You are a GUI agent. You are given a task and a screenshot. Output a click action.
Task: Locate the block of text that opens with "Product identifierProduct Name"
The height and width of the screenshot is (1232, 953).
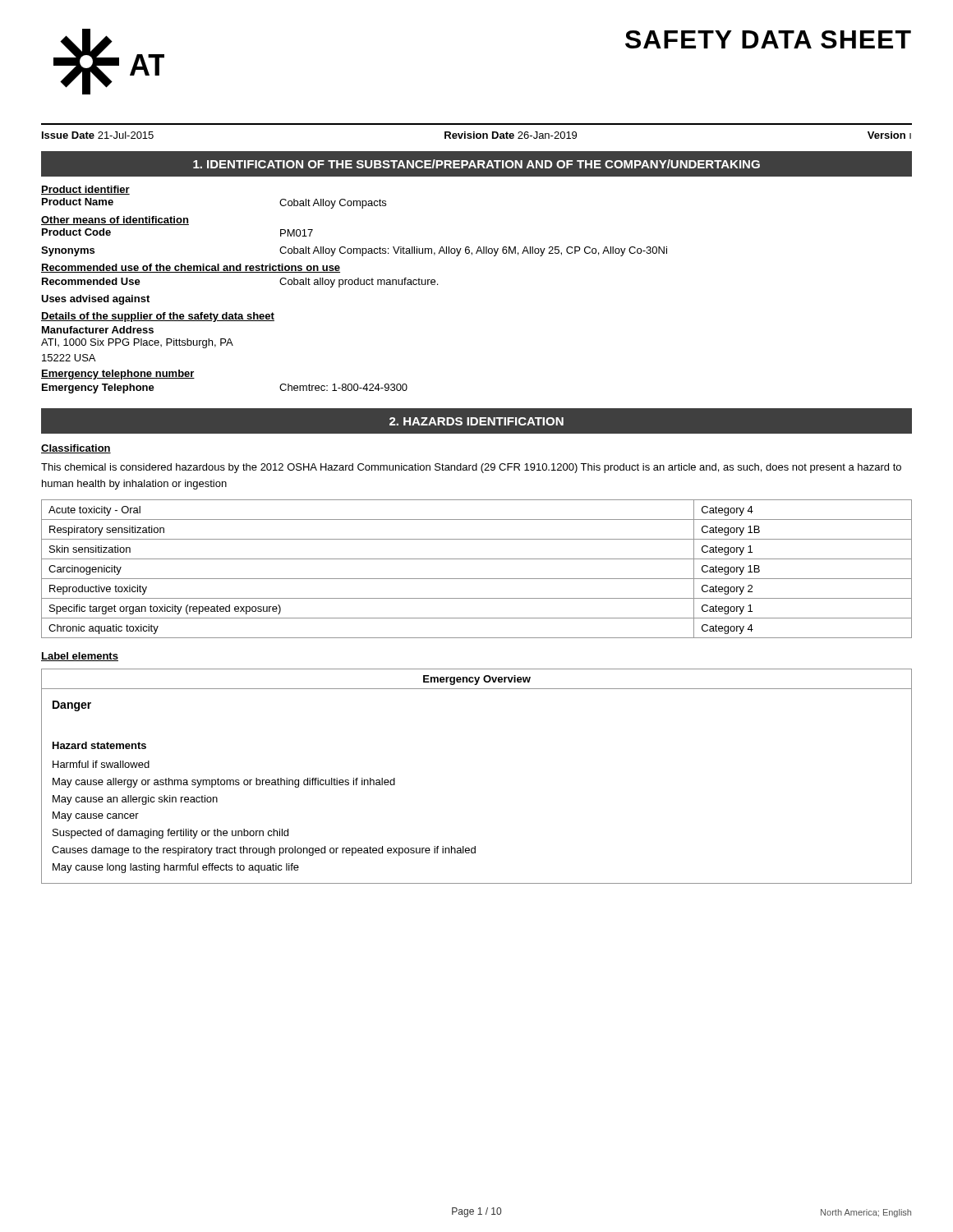point(85,190)
